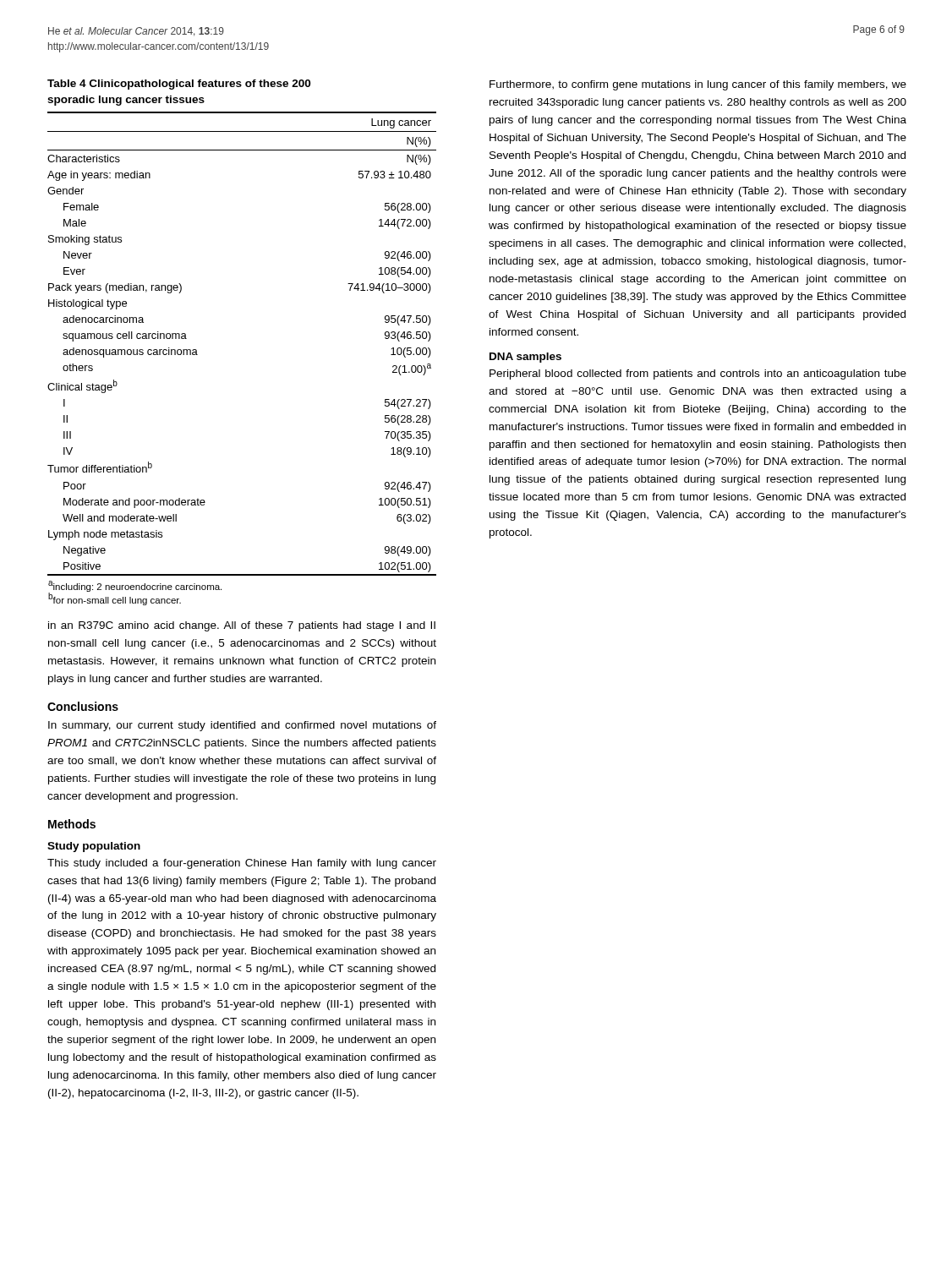The image size is (952, 1268).
Task: Click on the text starting "Furthermore, to confirm"
Action: coord(697,209)
